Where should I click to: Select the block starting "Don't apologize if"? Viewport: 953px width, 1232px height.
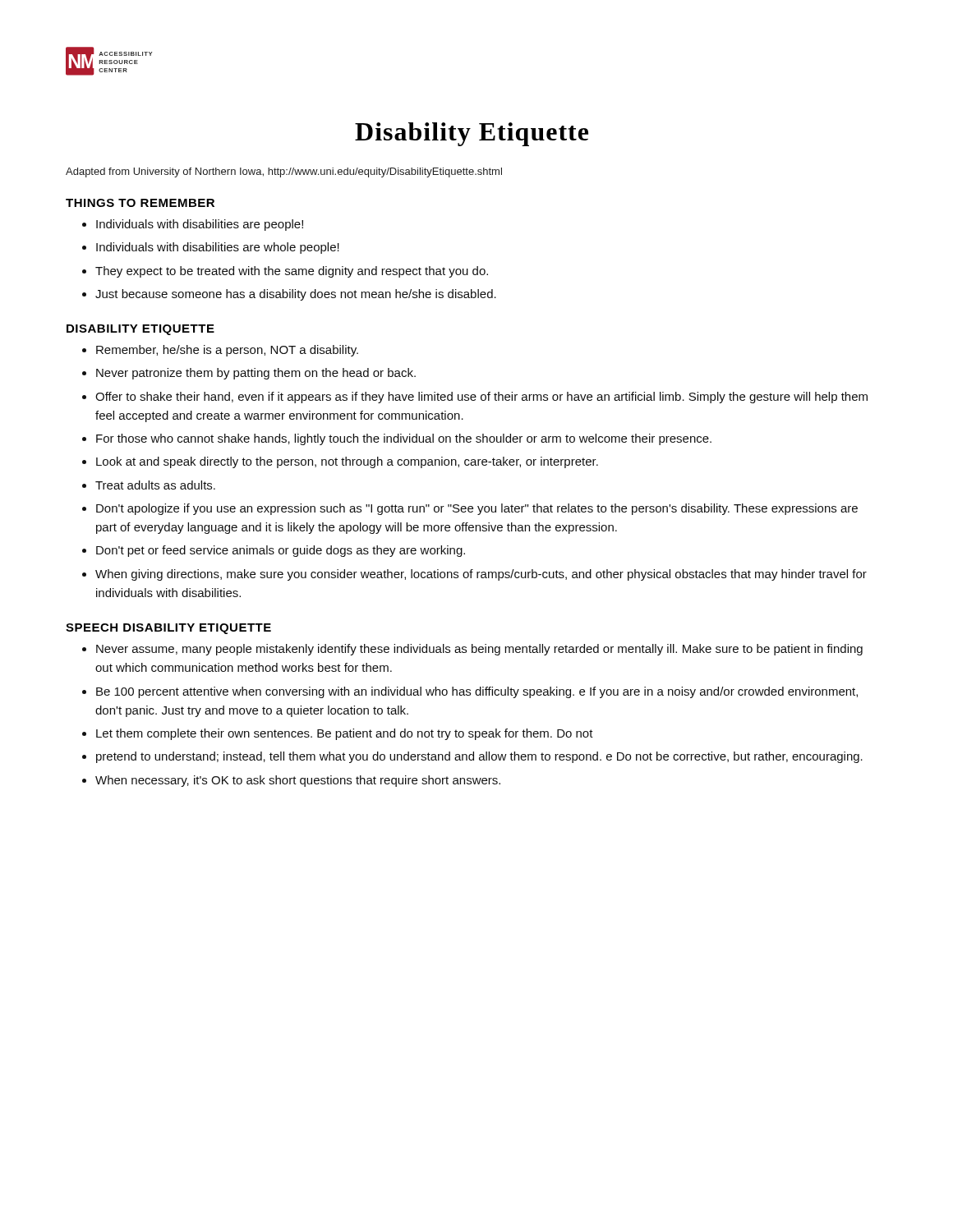(477, 517)
